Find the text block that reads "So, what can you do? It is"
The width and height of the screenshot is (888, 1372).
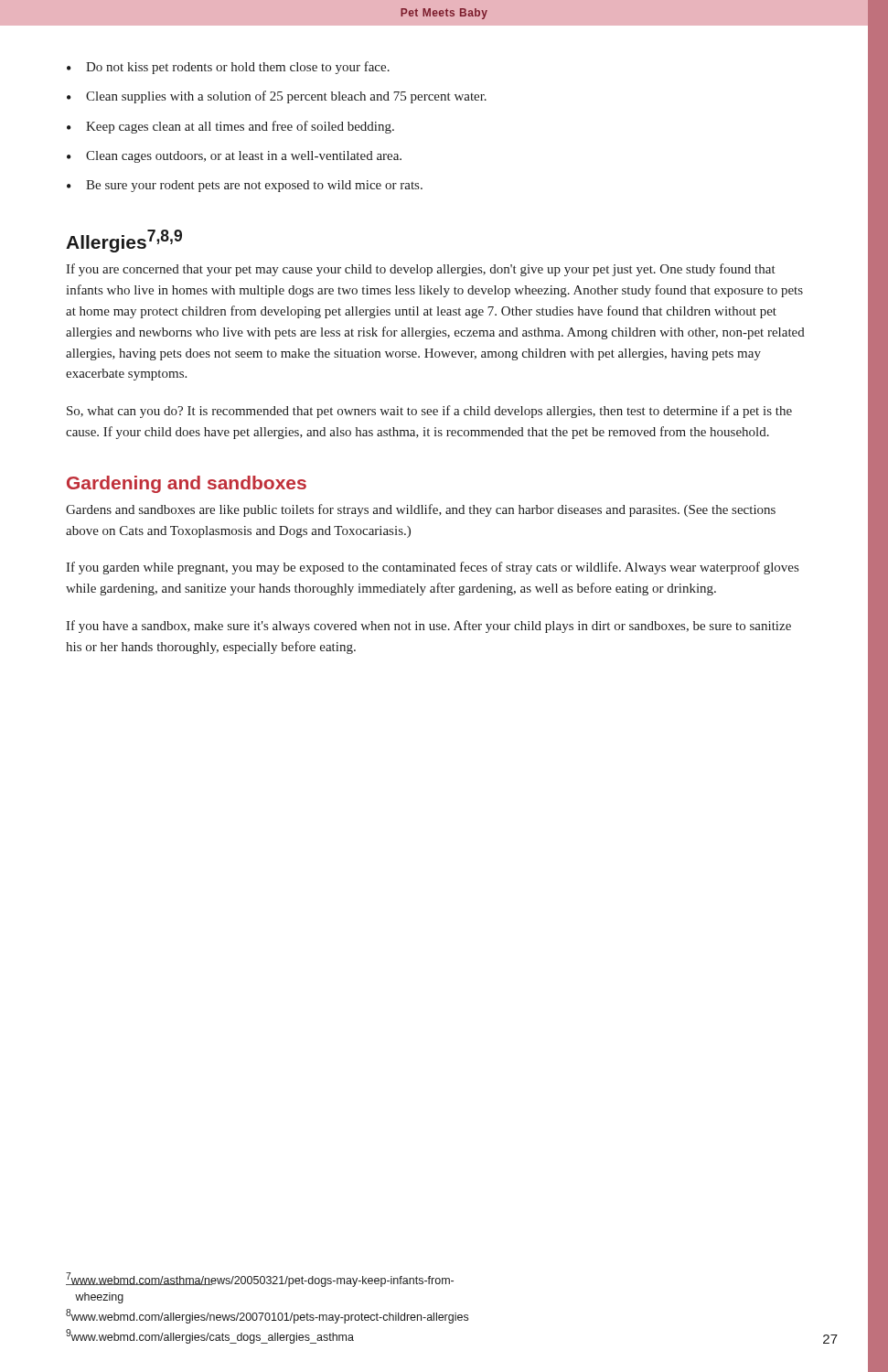click(x=429, y=421)
